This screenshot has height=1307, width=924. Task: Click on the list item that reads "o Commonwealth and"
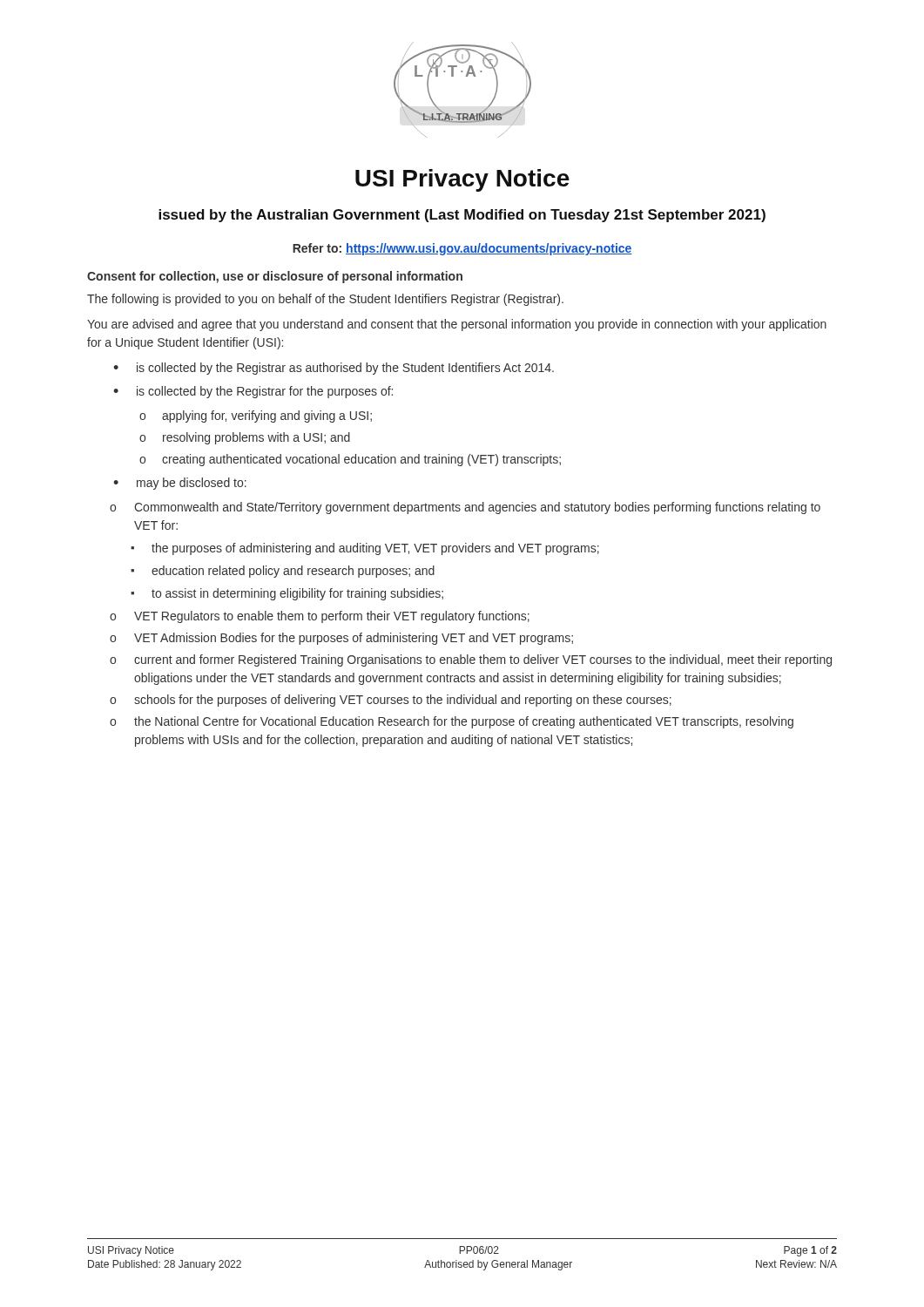click(x=473, y=516)
